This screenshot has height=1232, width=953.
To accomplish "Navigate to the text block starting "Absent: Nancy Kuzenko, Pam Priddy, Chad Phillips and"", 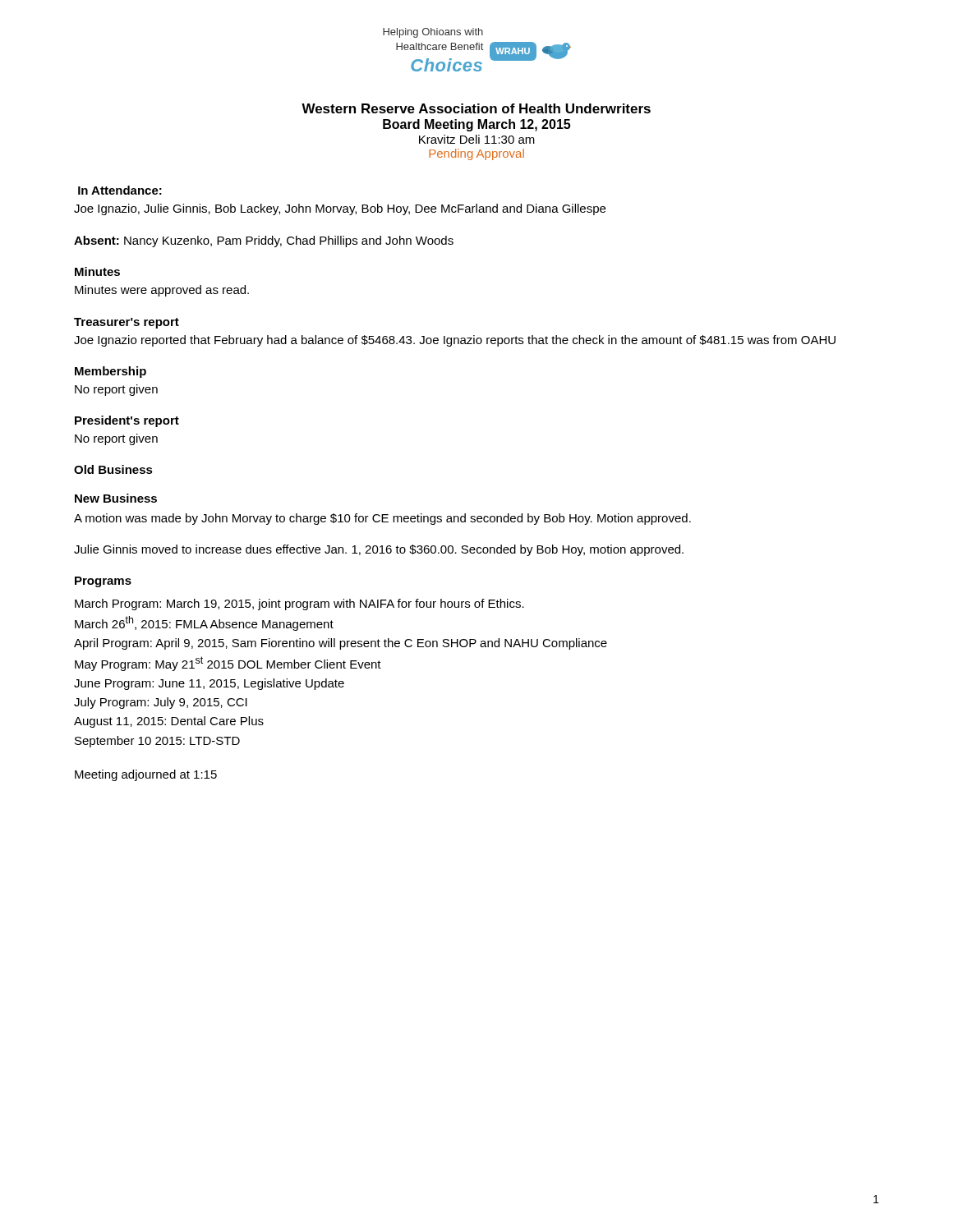I will [x=264, y=240].
